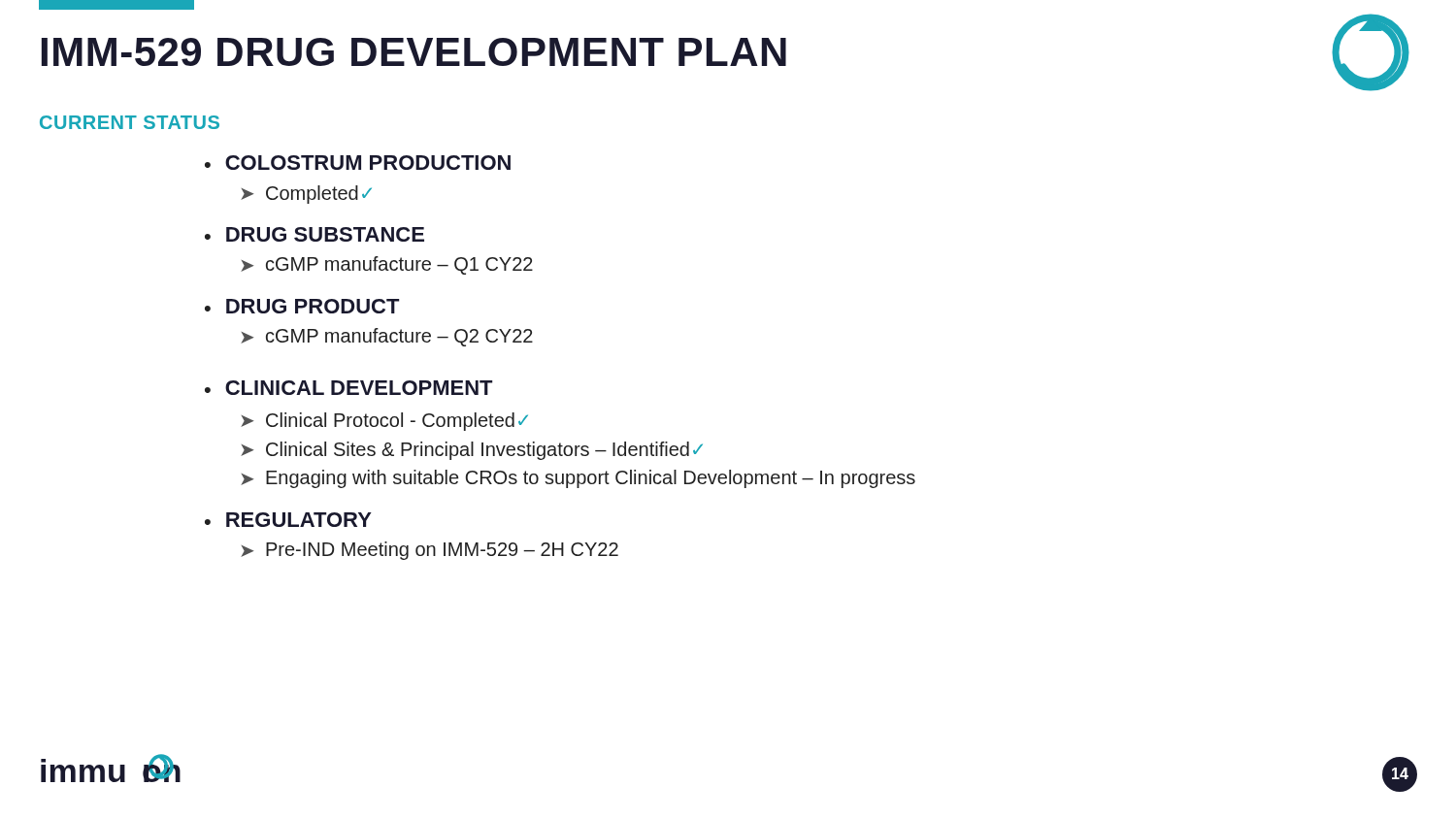This screenshot has height=819, width=1456.
Task: Find the list item that says "➤ Clinical Sites & Principal"
Action: (473, 449)
